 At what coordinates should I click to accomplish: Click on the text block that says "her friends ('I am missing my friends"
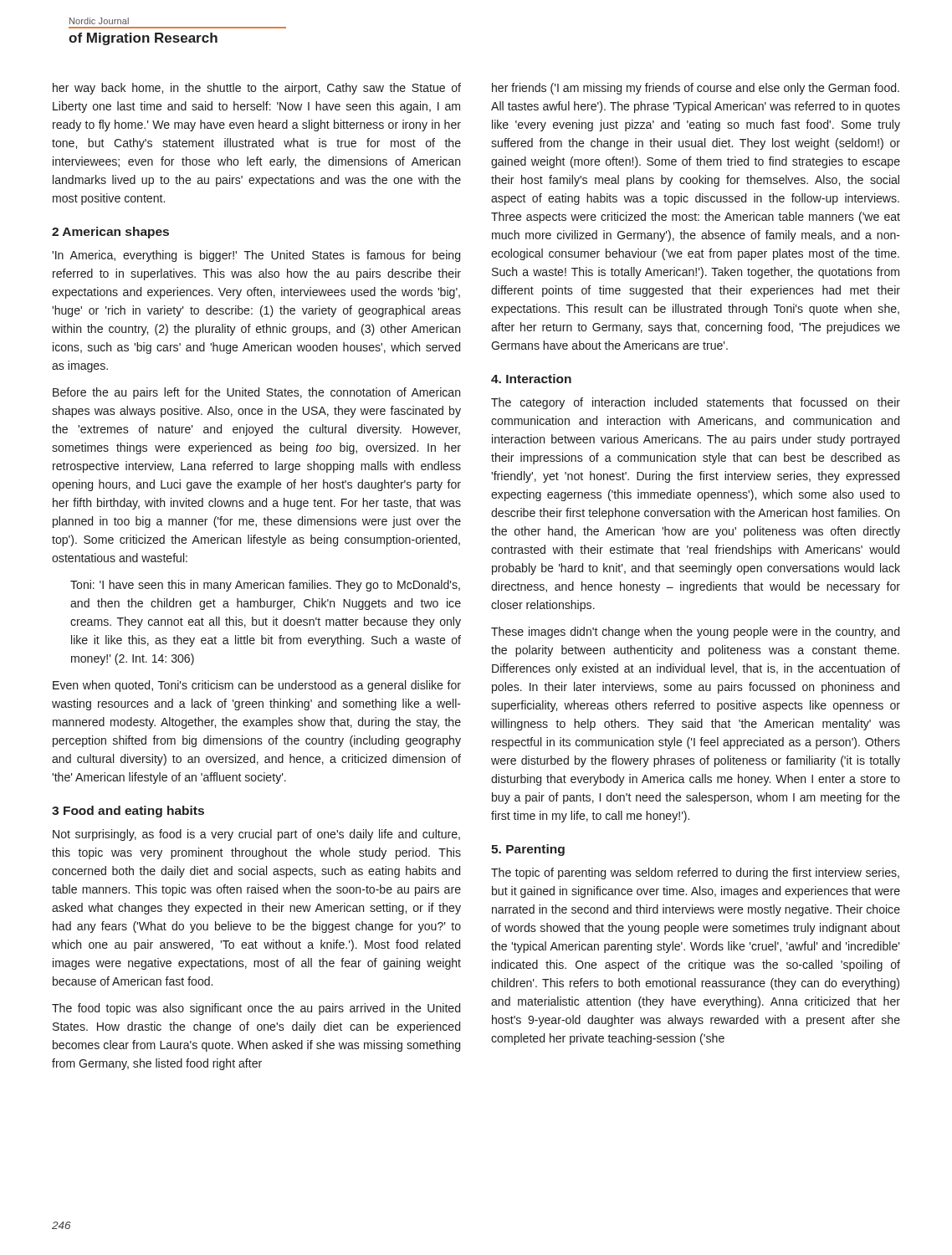pyautogui.click(x=696, y=217)
